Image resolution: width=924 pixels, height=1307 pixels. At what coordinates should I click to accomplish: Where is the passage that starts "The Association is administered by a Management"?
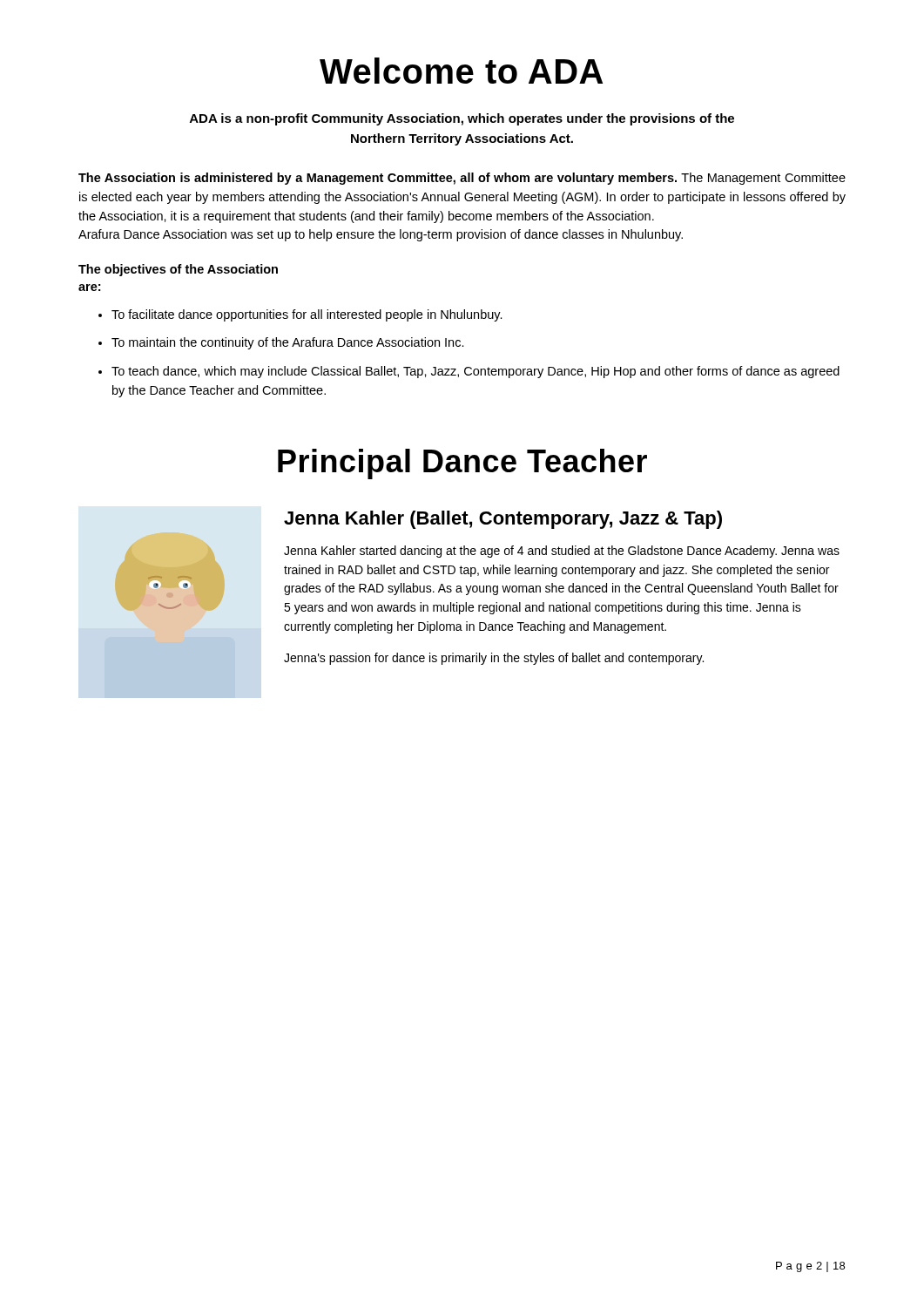[462, 207]
